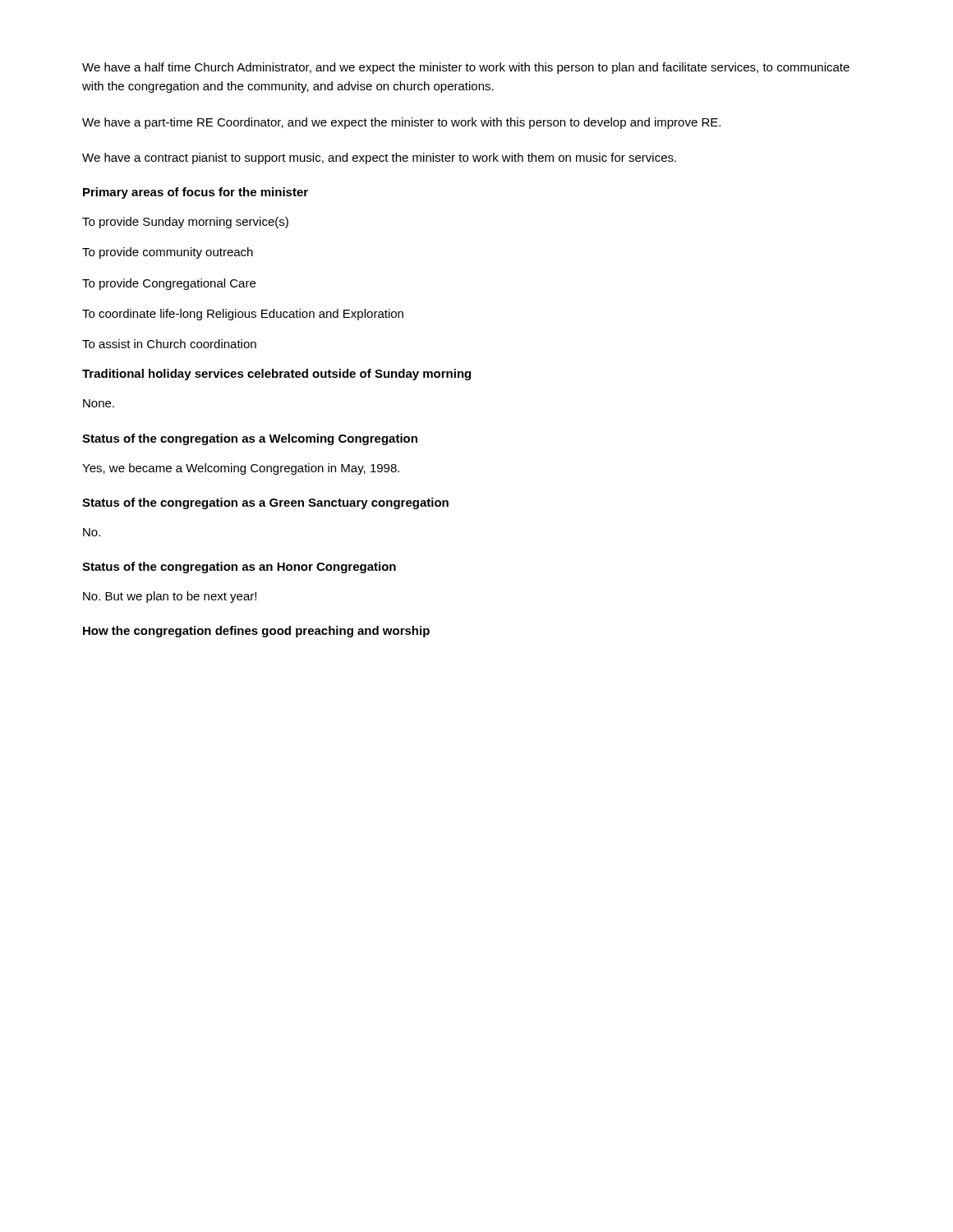This screenshot has height=1232, width=953.
Task: Find the passage starting "We have a contract pianist to"
Action: [380, 157]
